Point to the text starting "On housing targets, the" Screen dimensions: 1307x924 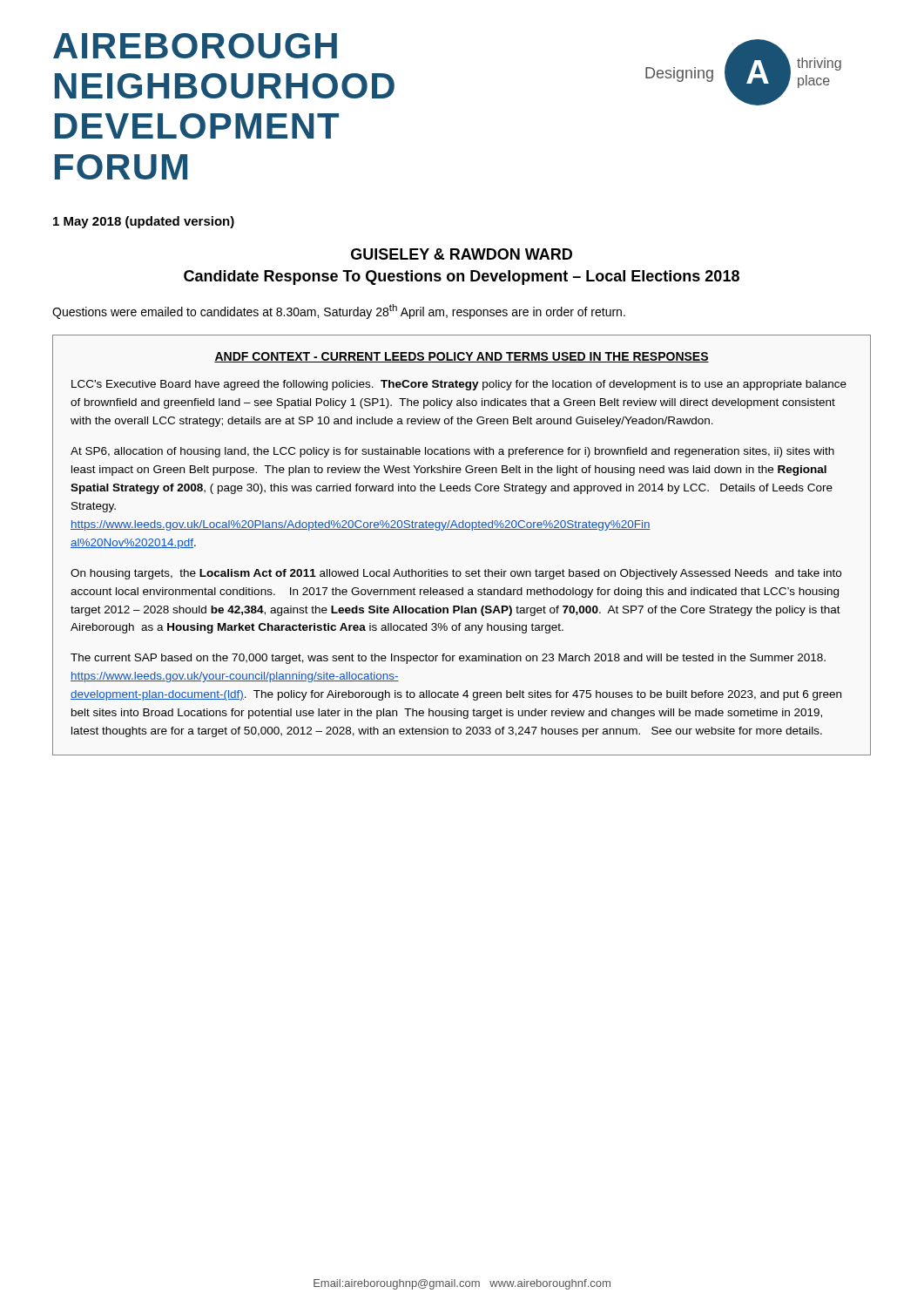coord(456,600)
